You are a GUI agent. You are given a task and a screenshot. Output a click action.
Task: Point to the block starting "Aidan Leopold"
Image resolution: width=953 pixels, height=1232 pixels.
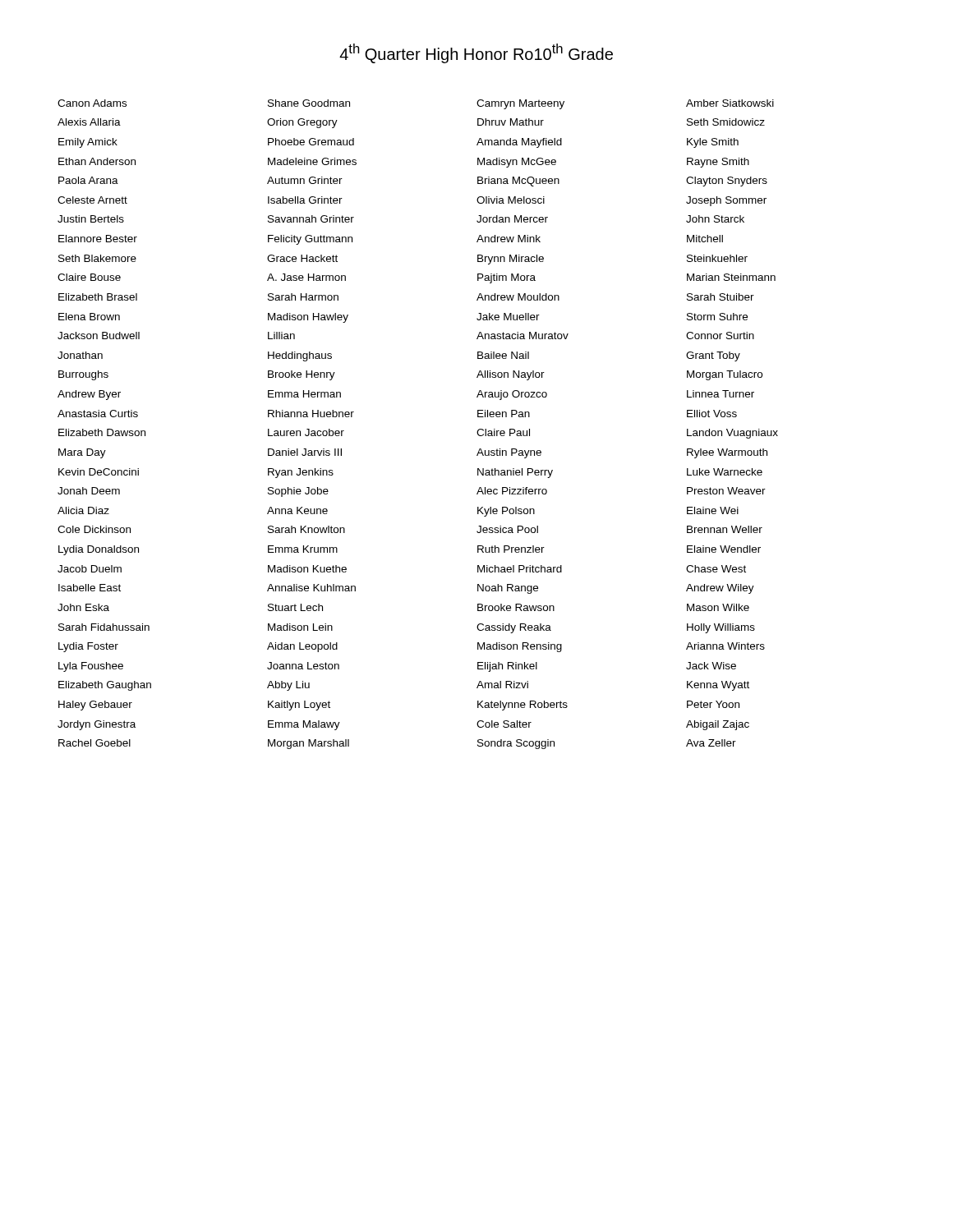tap(302, 646)
